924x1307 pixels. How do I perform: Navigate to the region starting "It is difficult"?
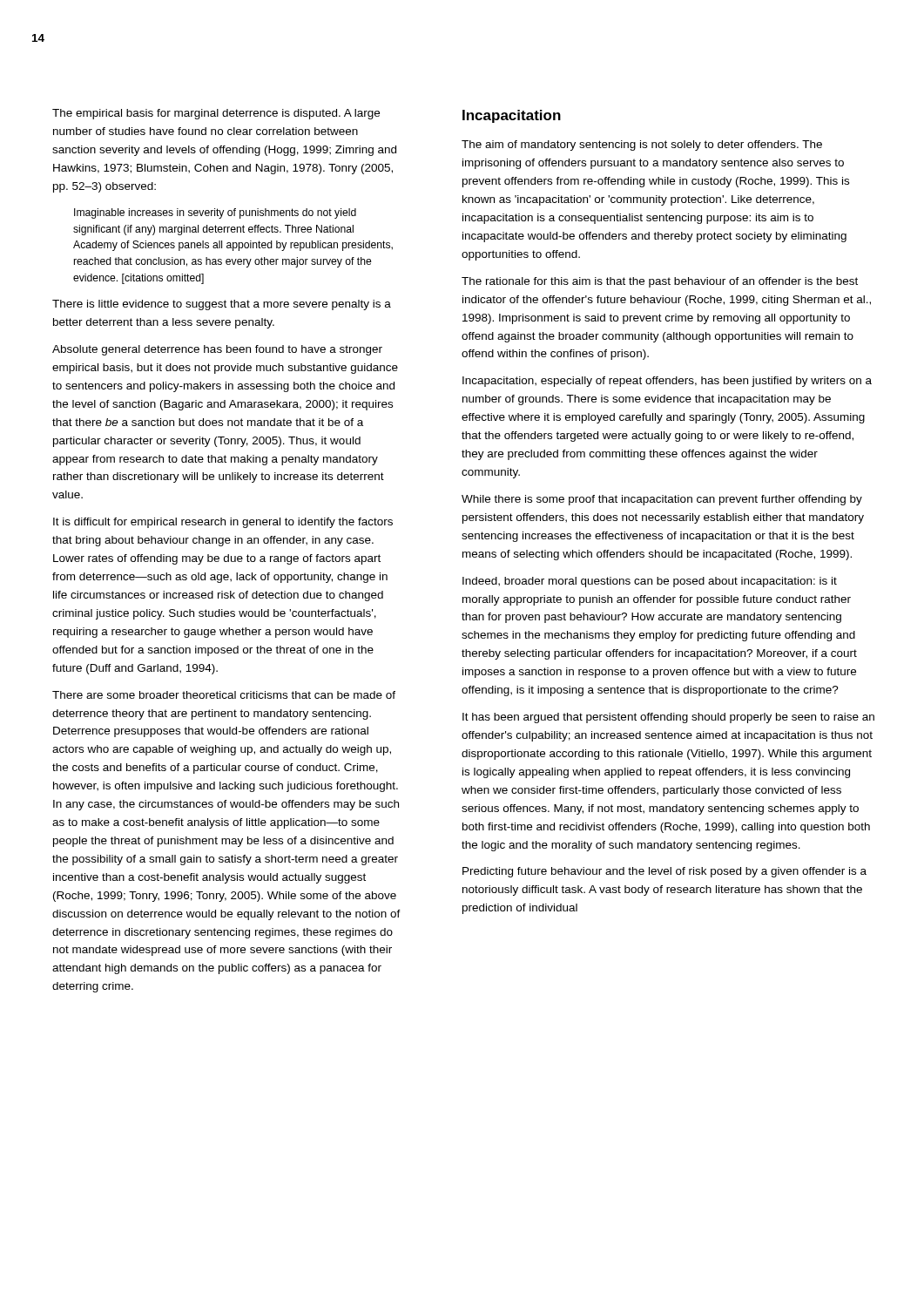pyautogui.click(x=226, y=596)
